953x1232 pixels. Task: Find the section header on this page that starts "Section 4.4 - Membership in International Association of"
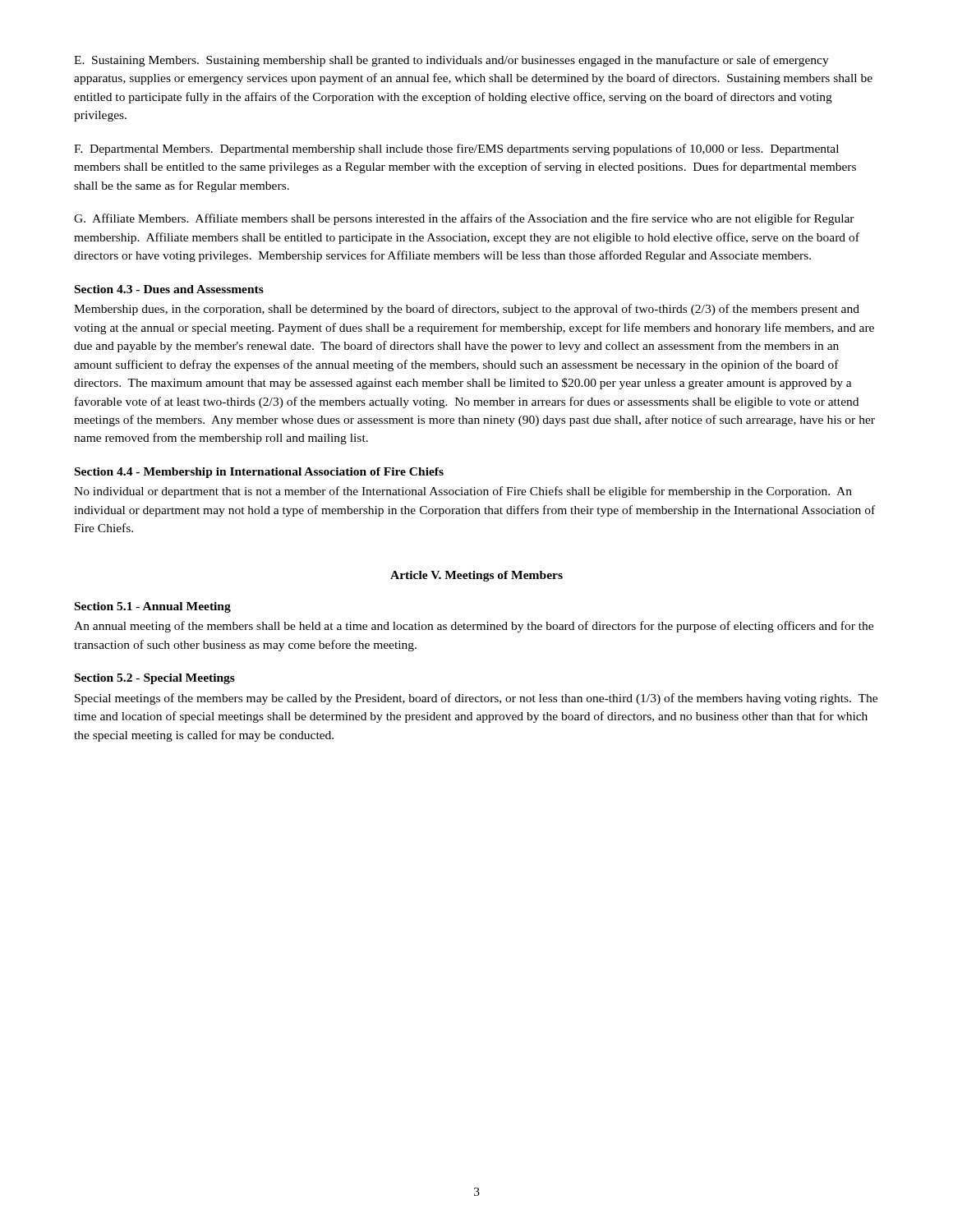259,471
